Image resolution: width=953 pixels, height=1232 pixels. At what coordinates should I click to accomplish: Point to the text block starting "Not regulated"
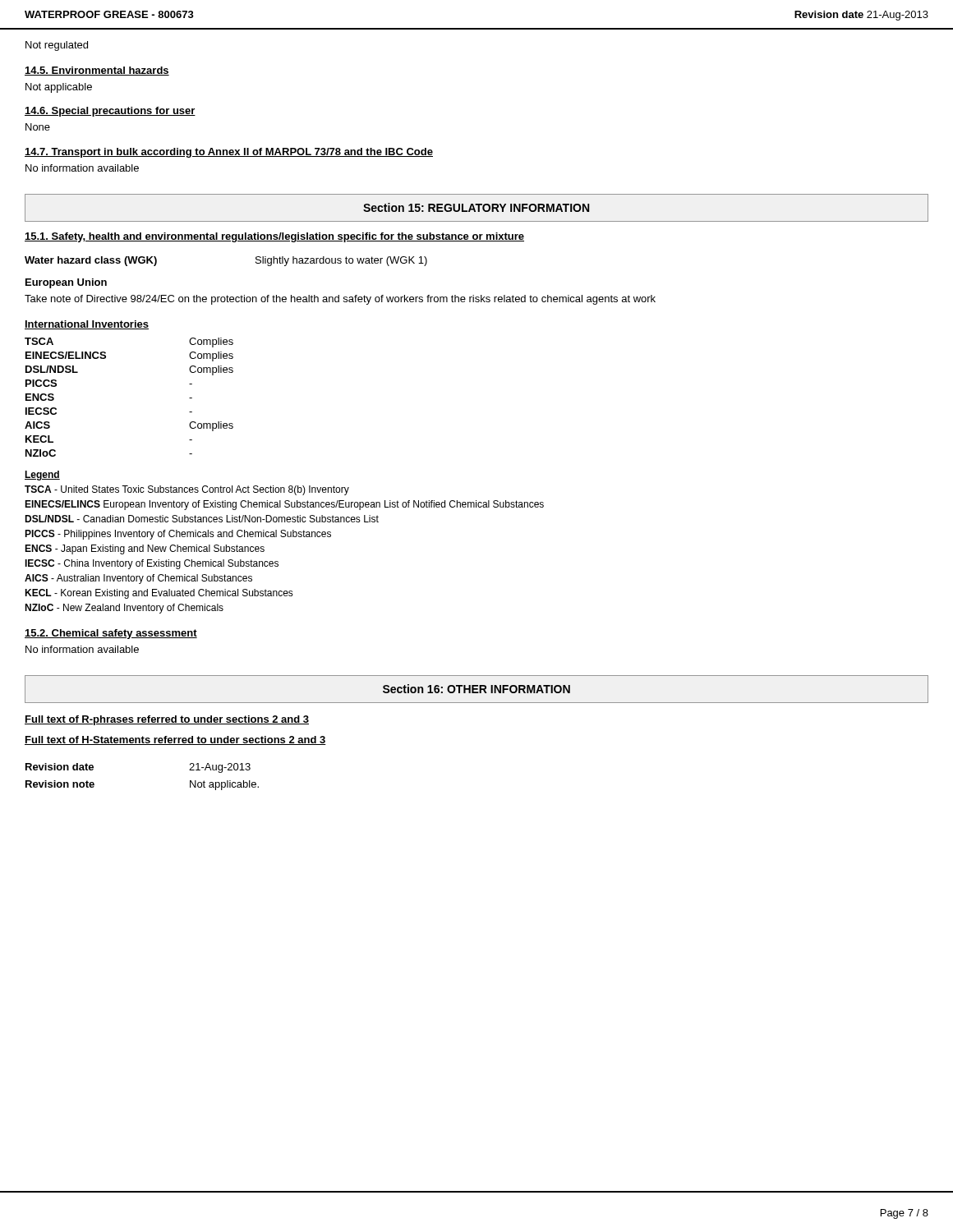click(x=57, y=45)
